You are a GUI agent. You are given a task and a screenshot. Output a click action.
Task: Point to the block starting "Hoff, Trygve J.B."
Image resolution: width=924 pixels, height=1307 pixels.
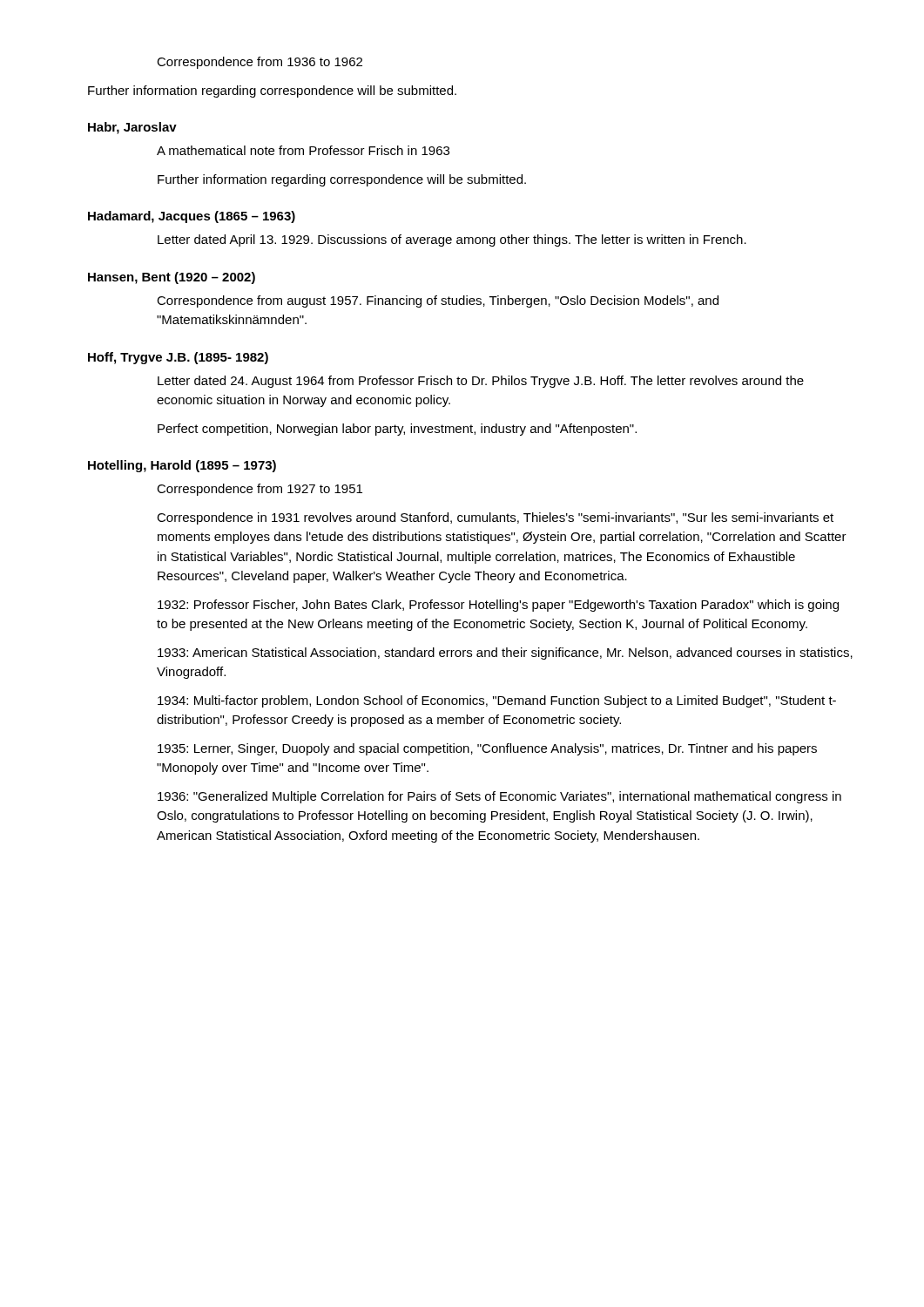tap(178, 356)
